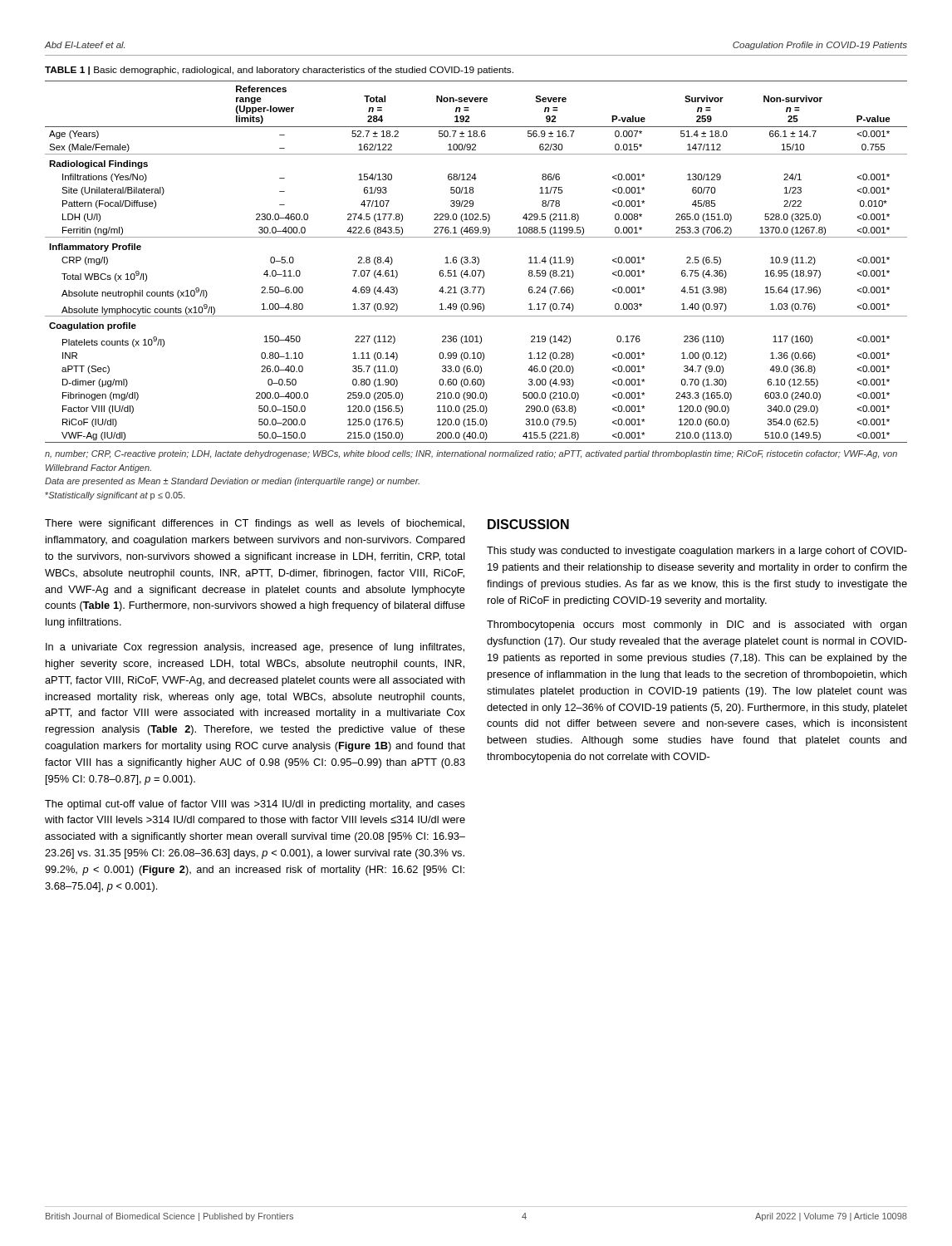The image size is (952, 1246).
Task: Click on the caption with the text "TABLE 1 | Basic"
Action: point(280,70)
